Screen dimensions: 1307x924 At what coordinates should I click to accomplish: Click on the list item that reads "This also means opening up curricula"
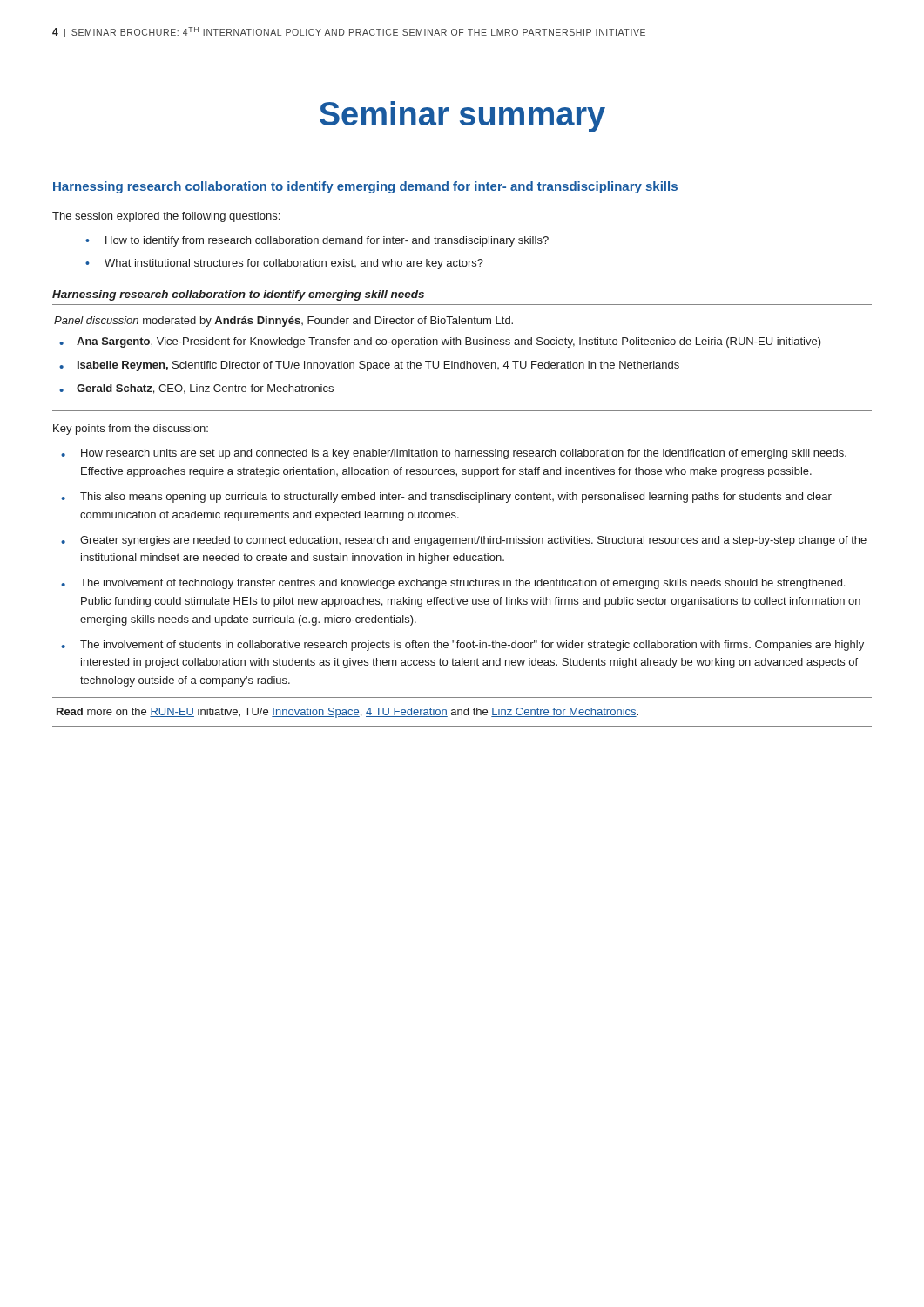pyautogui.click(x=456, y=505)
